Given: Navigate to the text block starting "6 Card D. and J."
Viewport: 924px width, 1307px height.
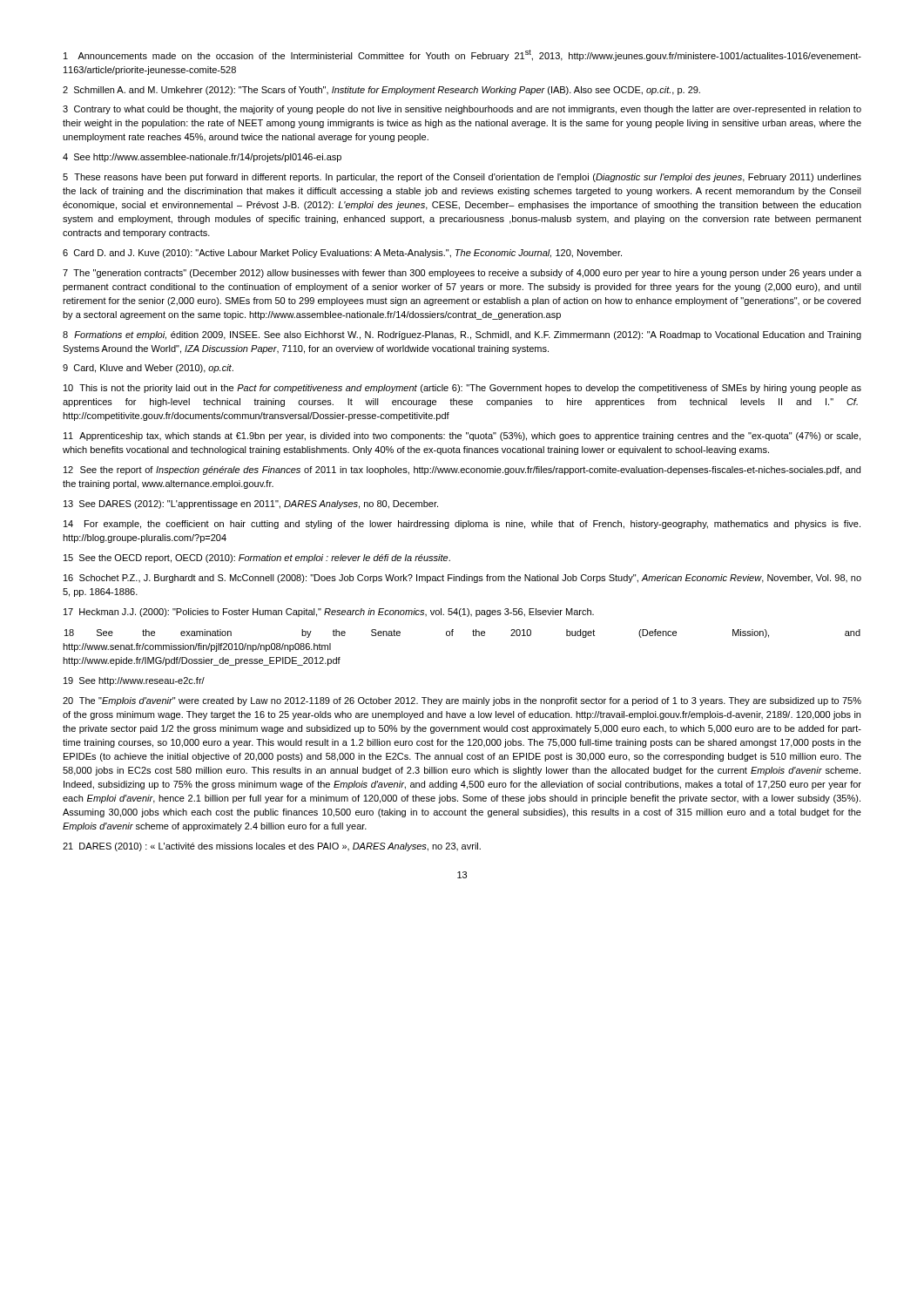Looking at the screenshot, I should tap(343, 253).
